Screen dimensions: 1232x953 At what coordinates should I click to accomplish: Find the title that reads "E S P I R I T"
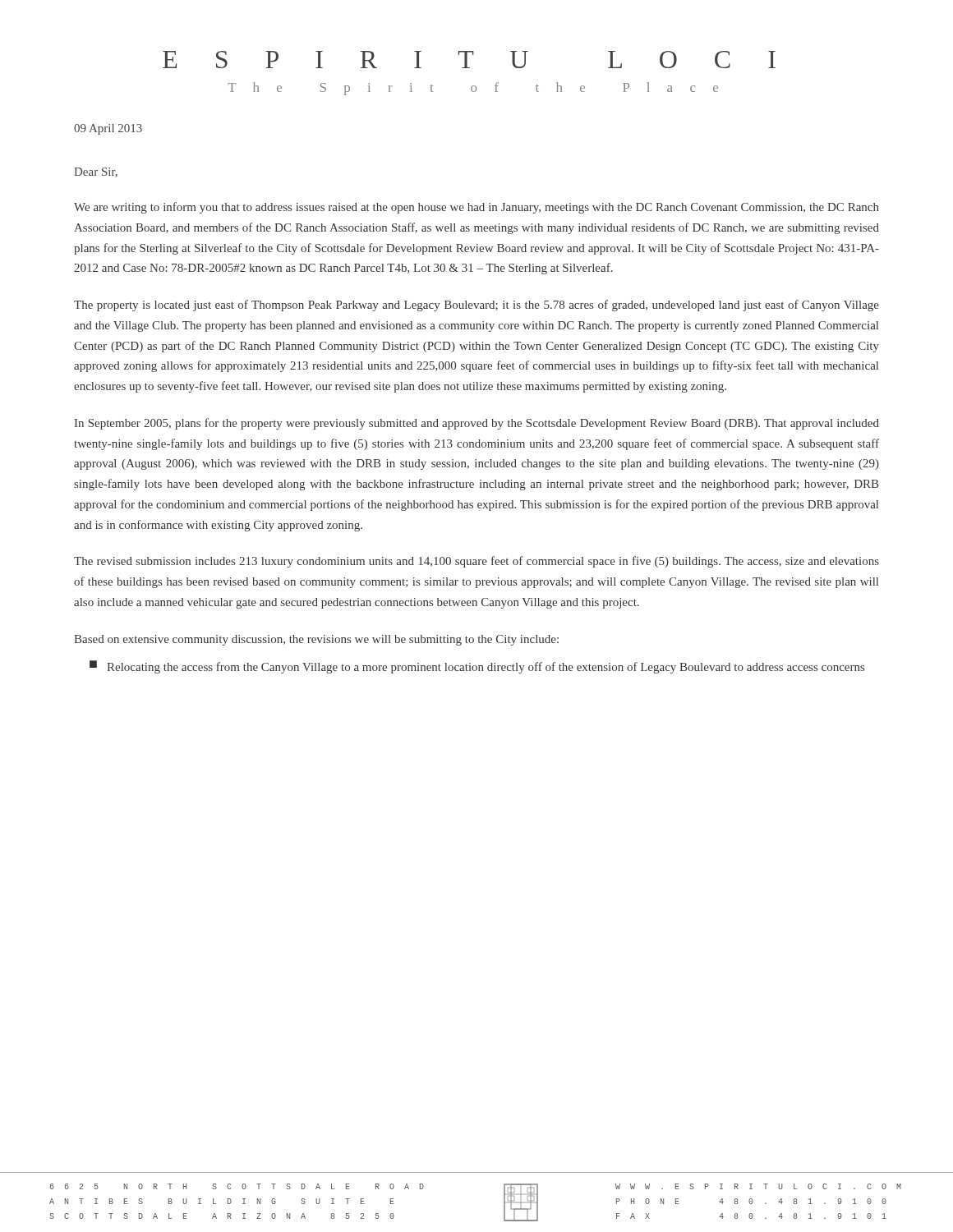click(476, 60)
